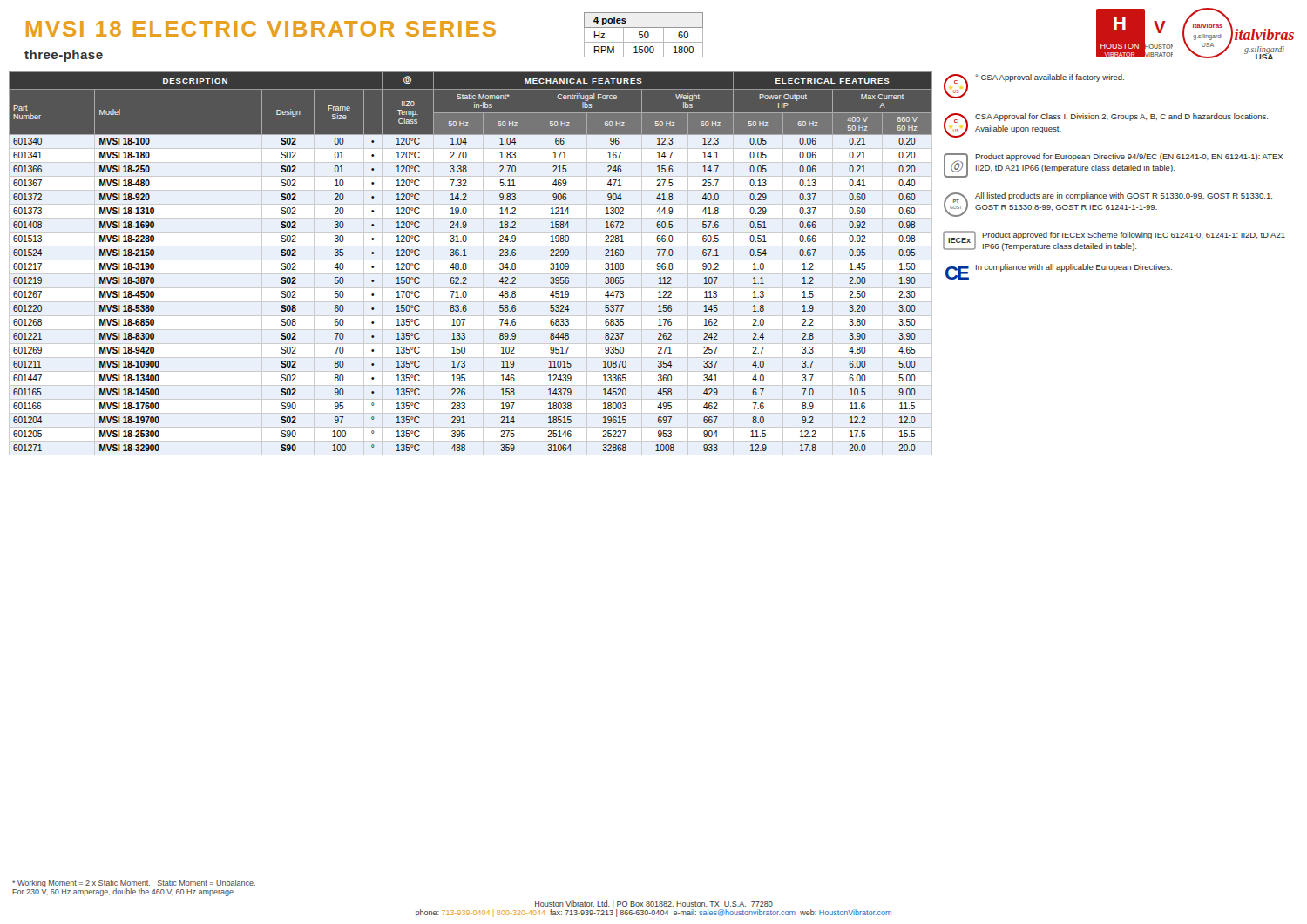Locate the table with the text "MVSI 18-1690"
This screenshot has width=1307, height=924.
click(471, 263)
